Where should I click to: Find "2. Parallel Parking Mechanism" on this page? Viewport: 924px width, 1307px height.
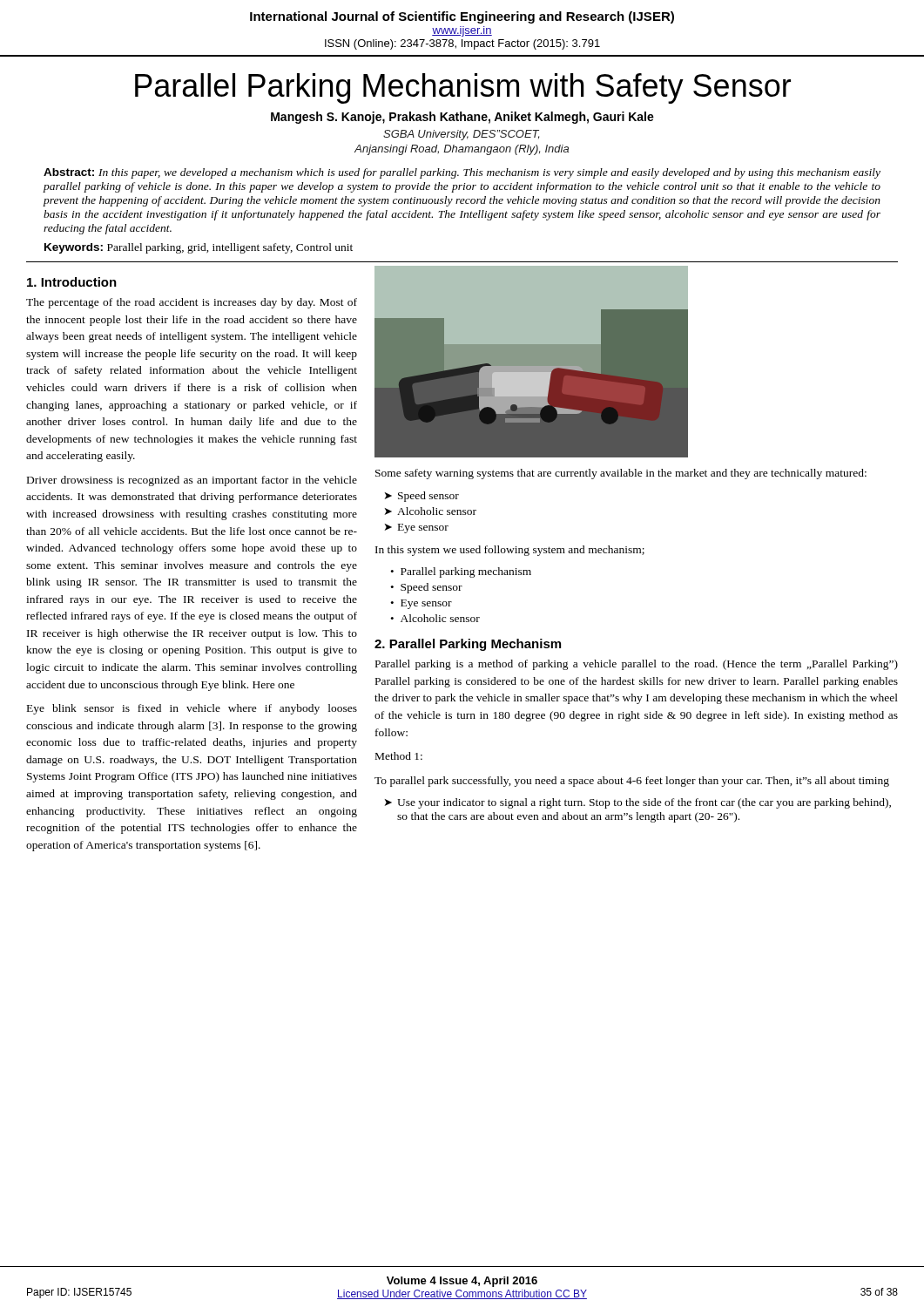pos(468,644)
